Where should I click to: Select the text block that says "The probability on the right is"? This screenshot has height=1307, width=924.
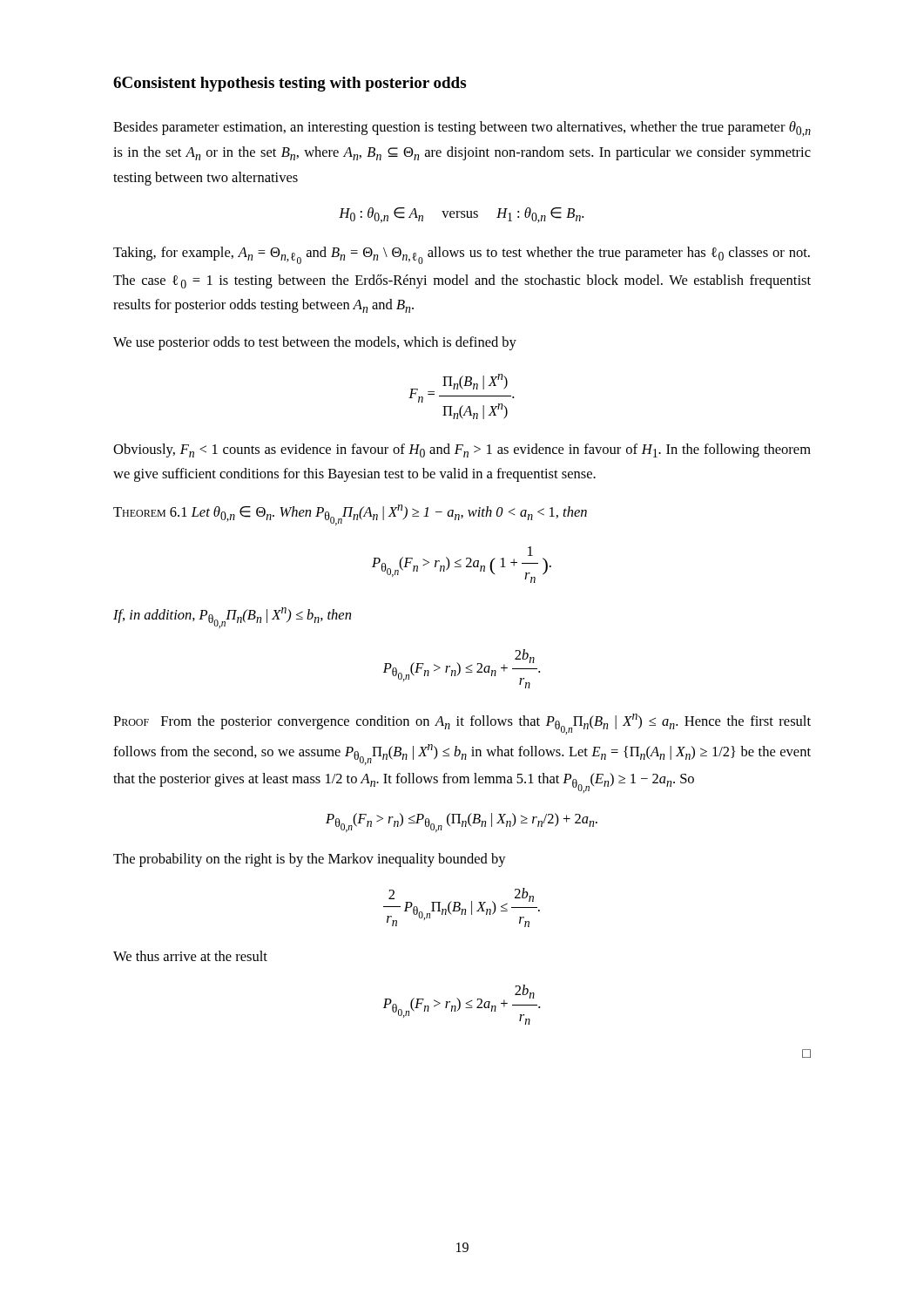(309, 859)
